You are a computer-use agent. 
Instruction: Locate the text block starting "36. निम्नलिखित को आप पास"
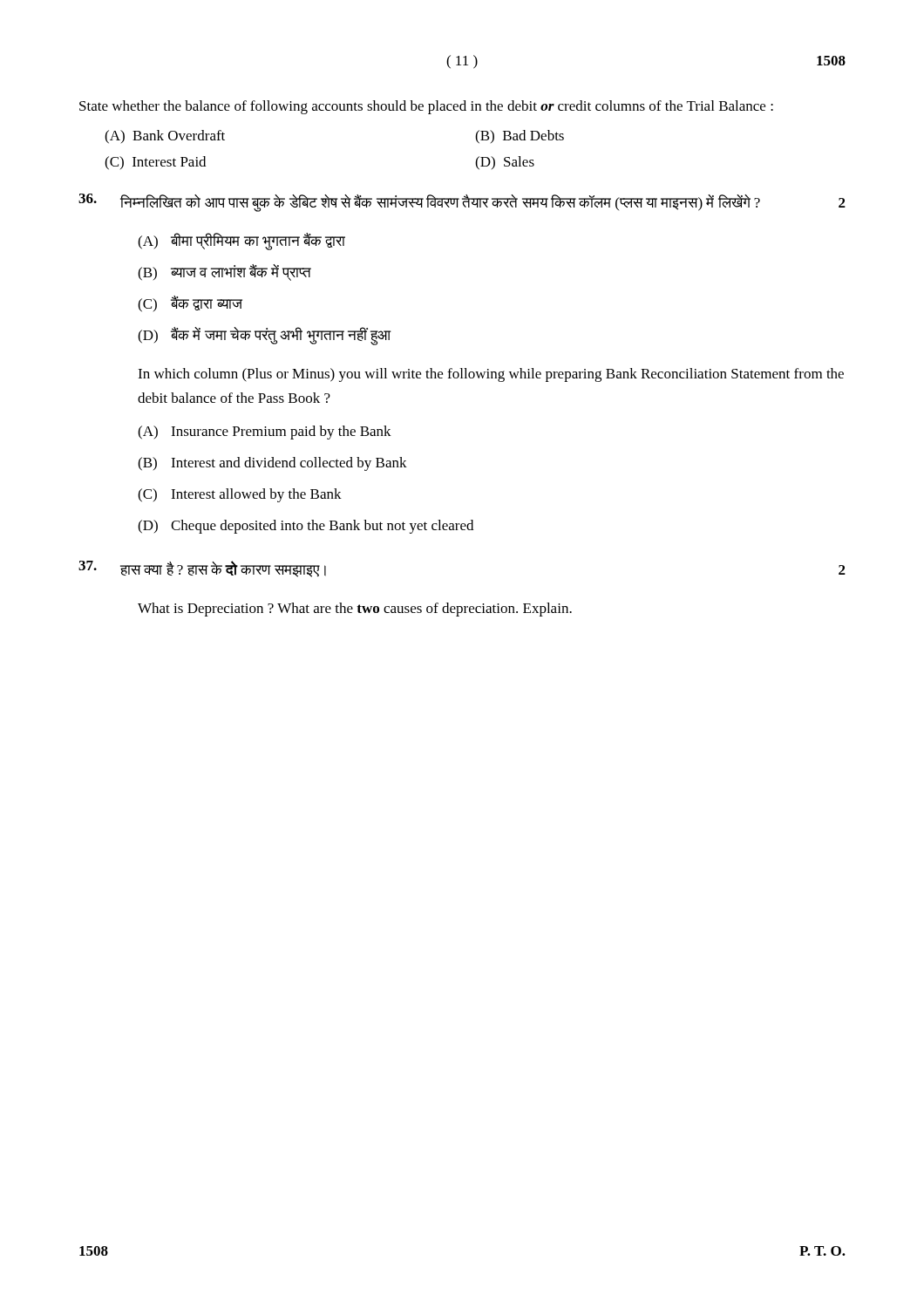coord(462,205)
